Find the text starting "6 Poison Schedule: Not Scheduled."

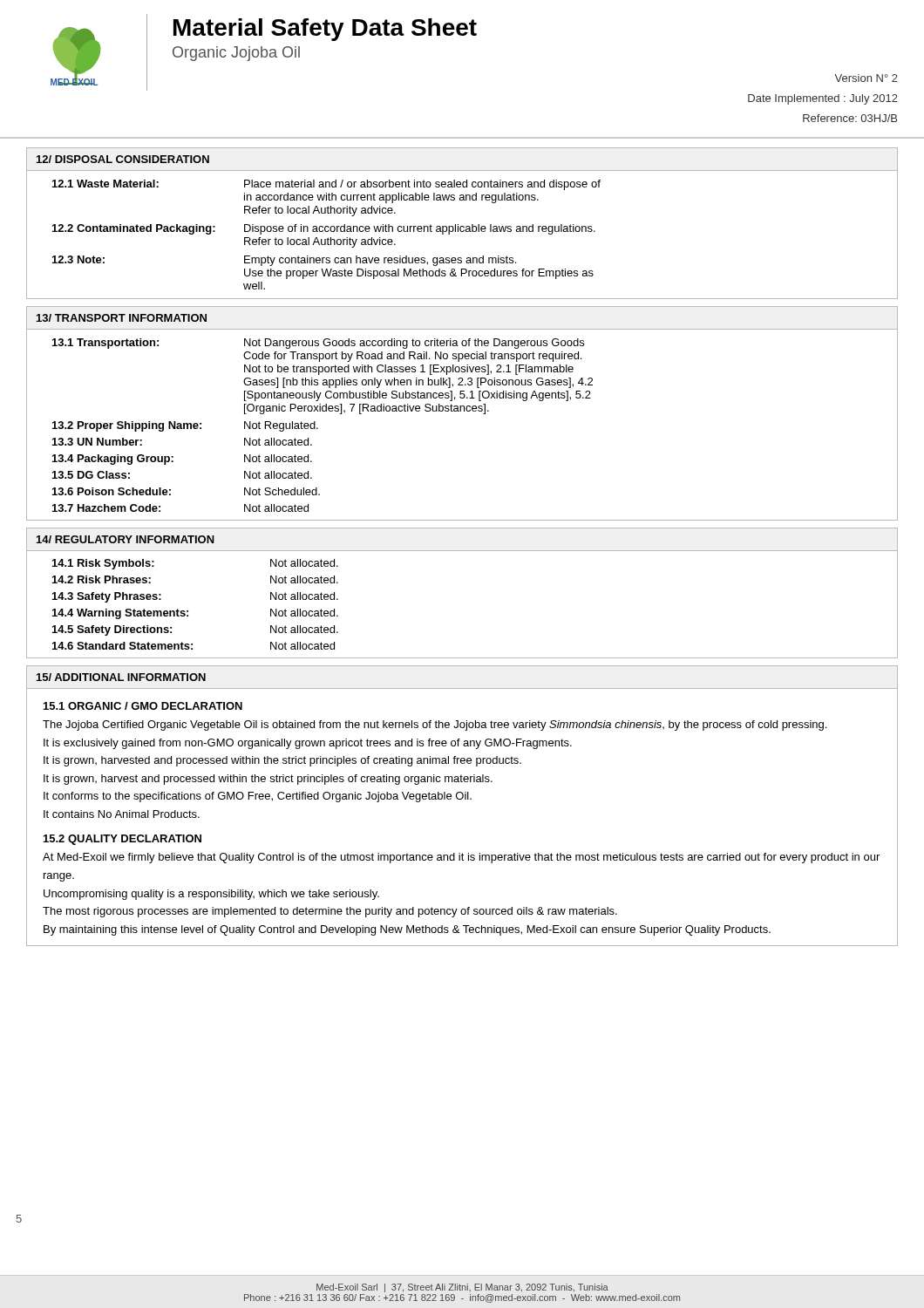point(112,491)
